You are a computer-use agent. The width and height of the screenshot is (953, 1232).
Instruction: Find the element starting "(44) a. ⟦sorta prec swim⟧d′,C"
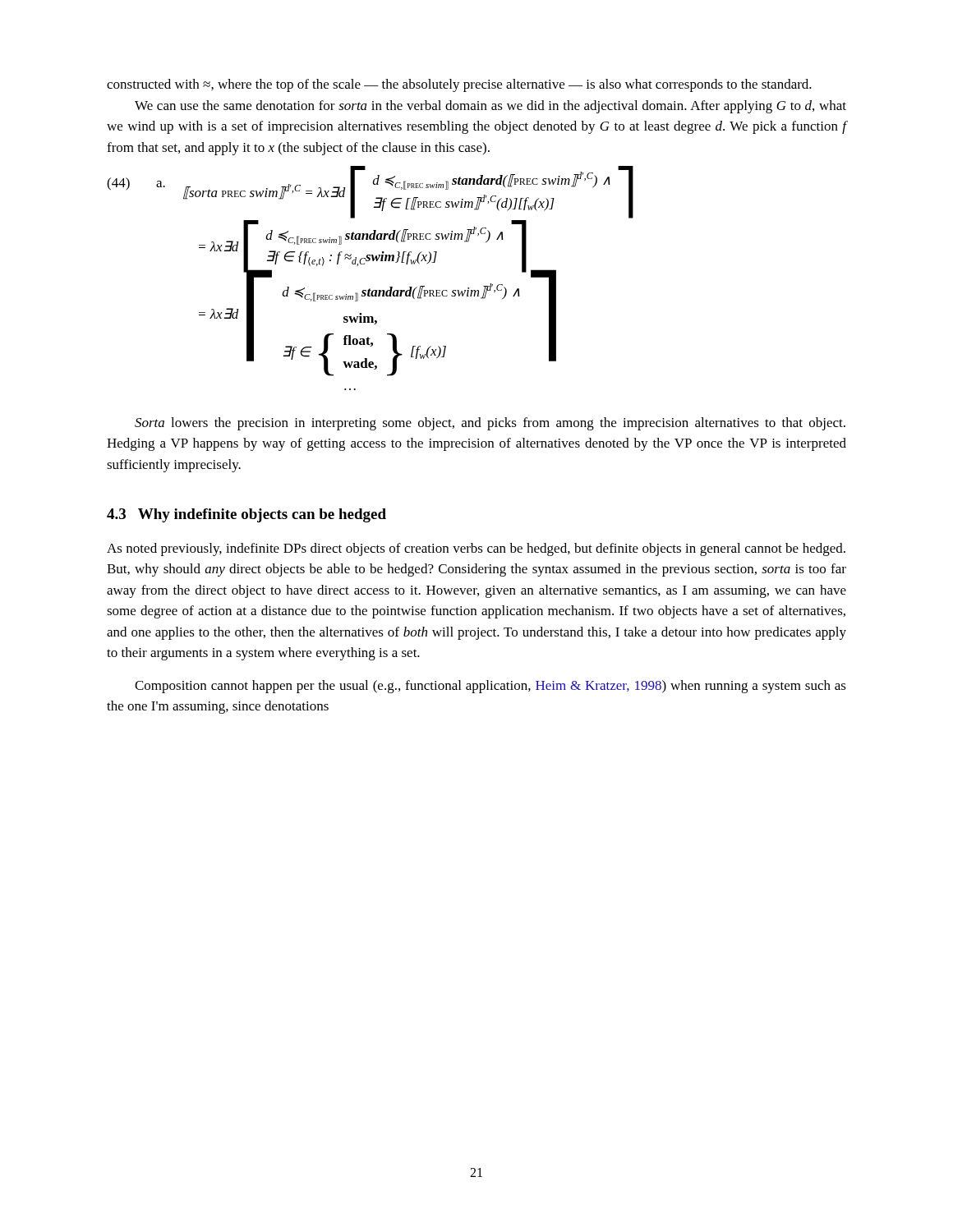click(x=476, y=283)
